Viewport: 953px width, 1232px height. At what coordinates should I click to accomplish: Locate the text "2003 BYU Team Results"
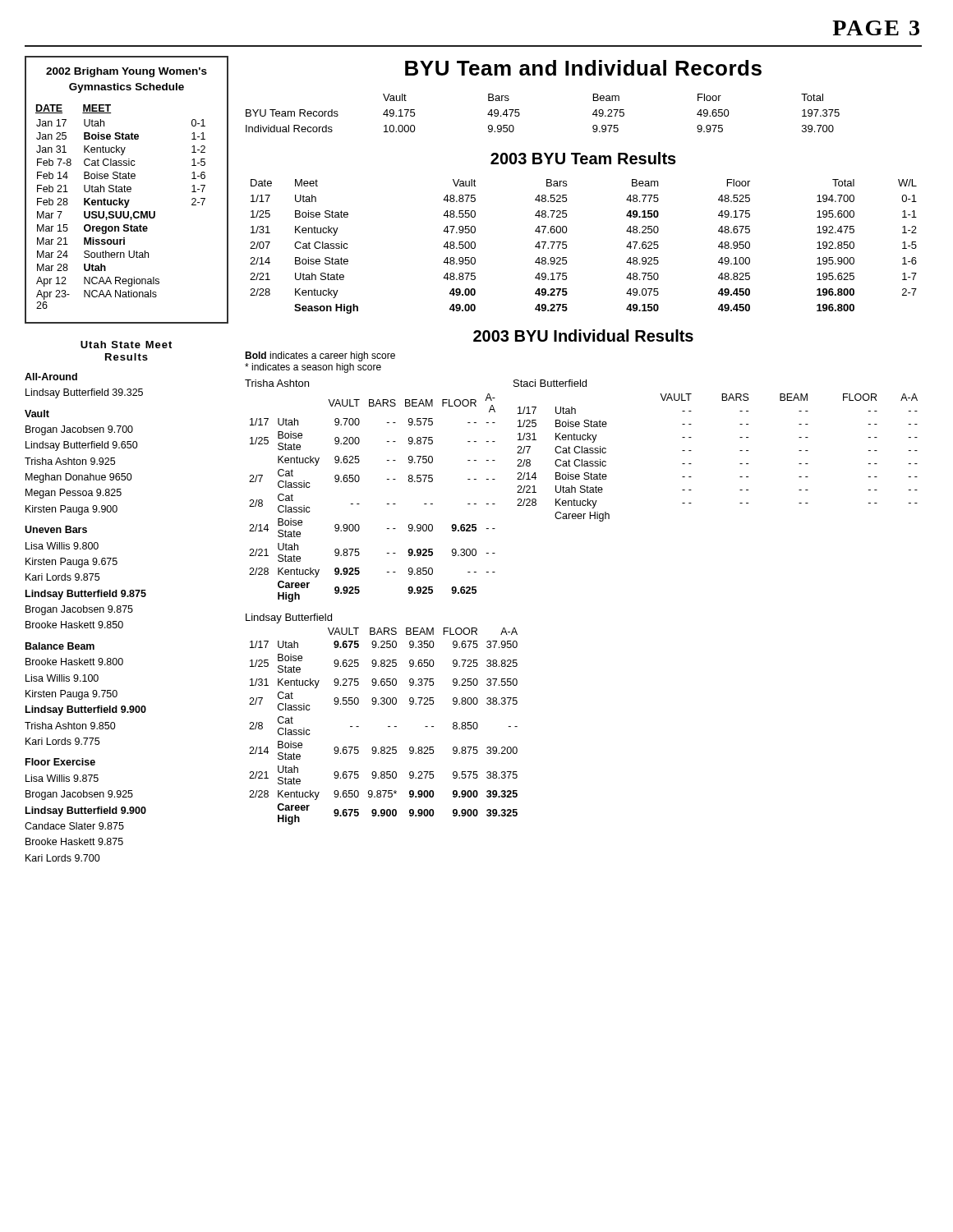[583, 158]
